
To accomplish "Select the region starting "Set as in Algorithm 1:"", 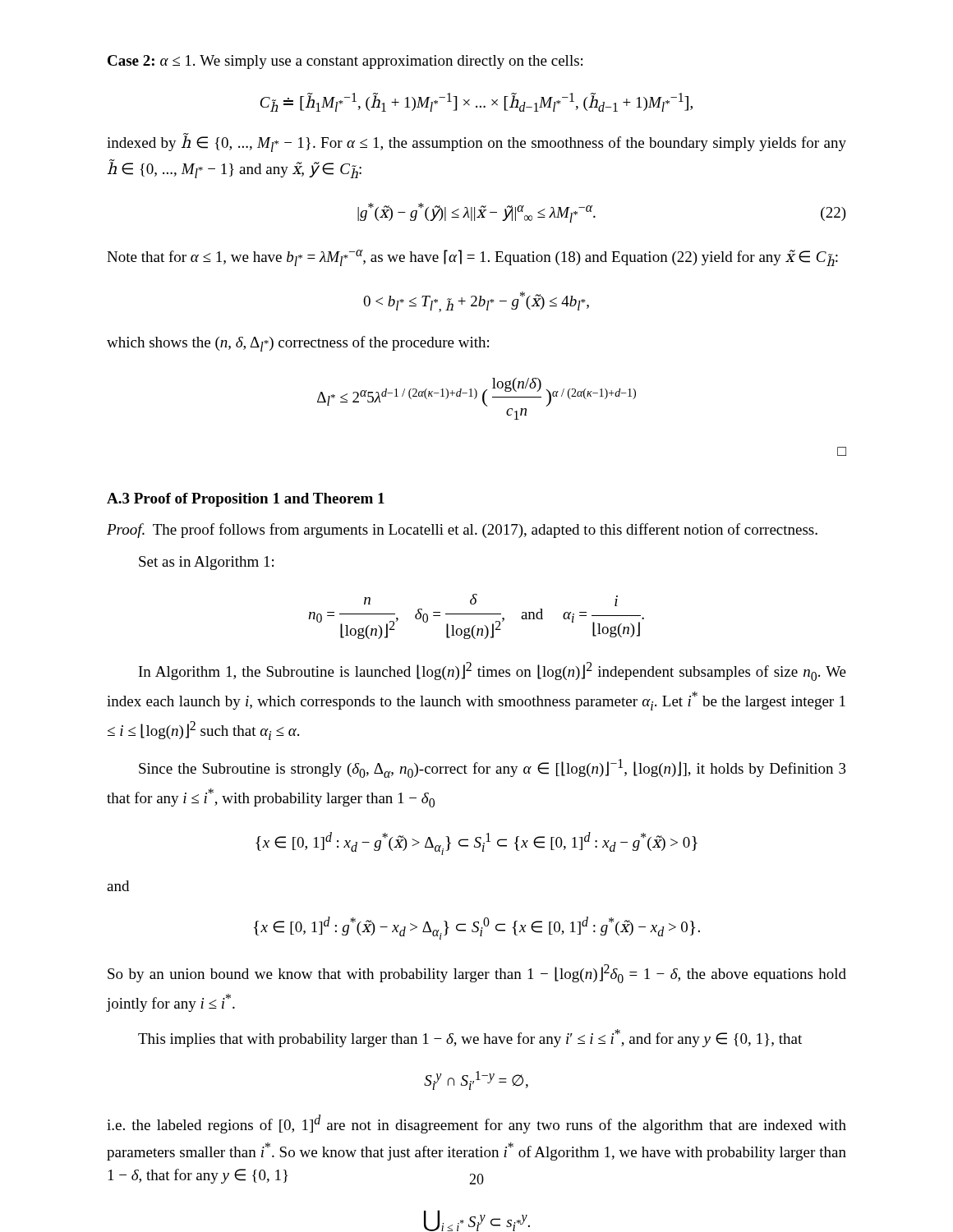I will pyautogui.click(x=207, y=561).
